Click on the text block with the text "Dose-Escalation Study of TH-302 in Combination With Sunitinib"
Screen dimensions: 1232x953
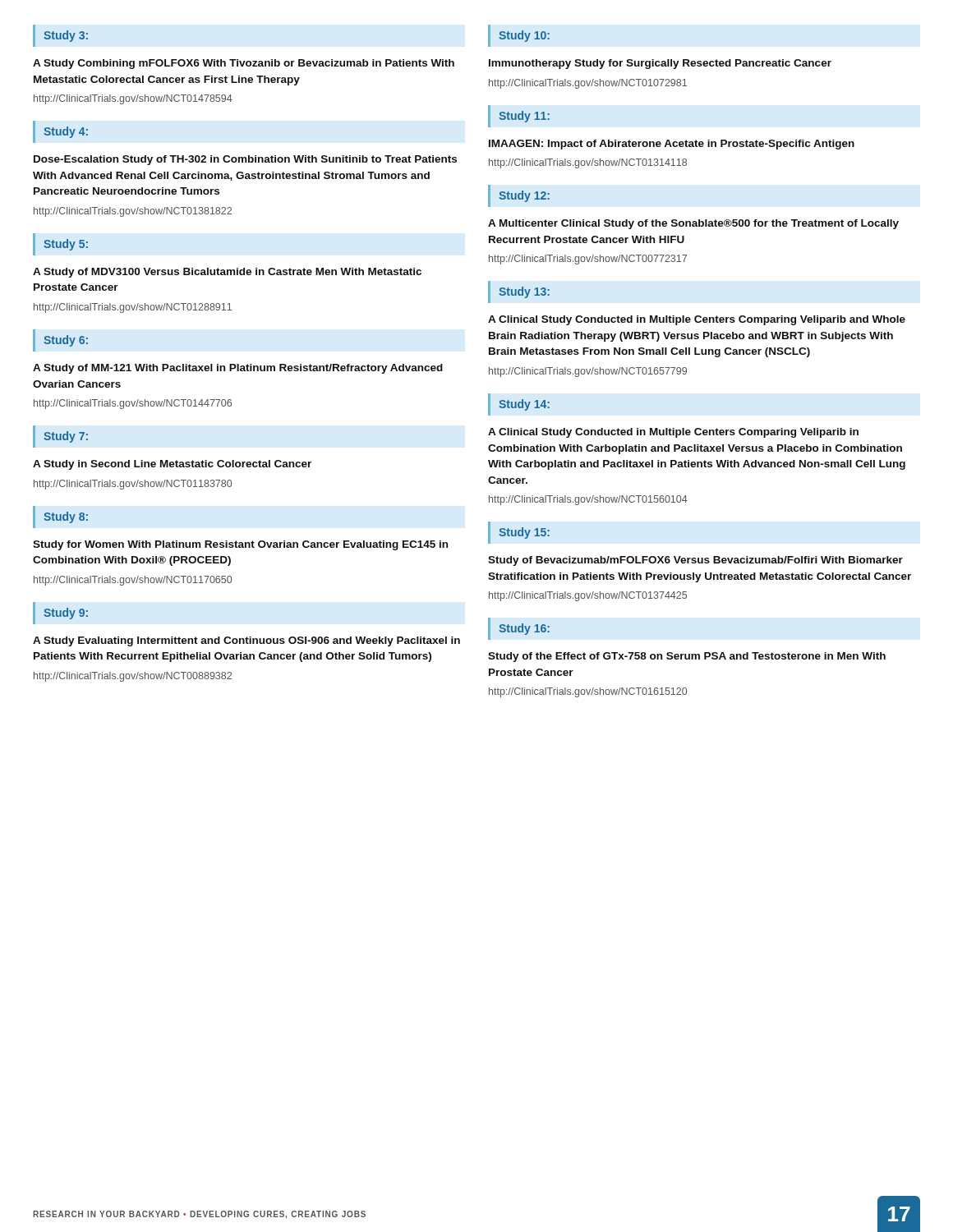coord(245,175)
